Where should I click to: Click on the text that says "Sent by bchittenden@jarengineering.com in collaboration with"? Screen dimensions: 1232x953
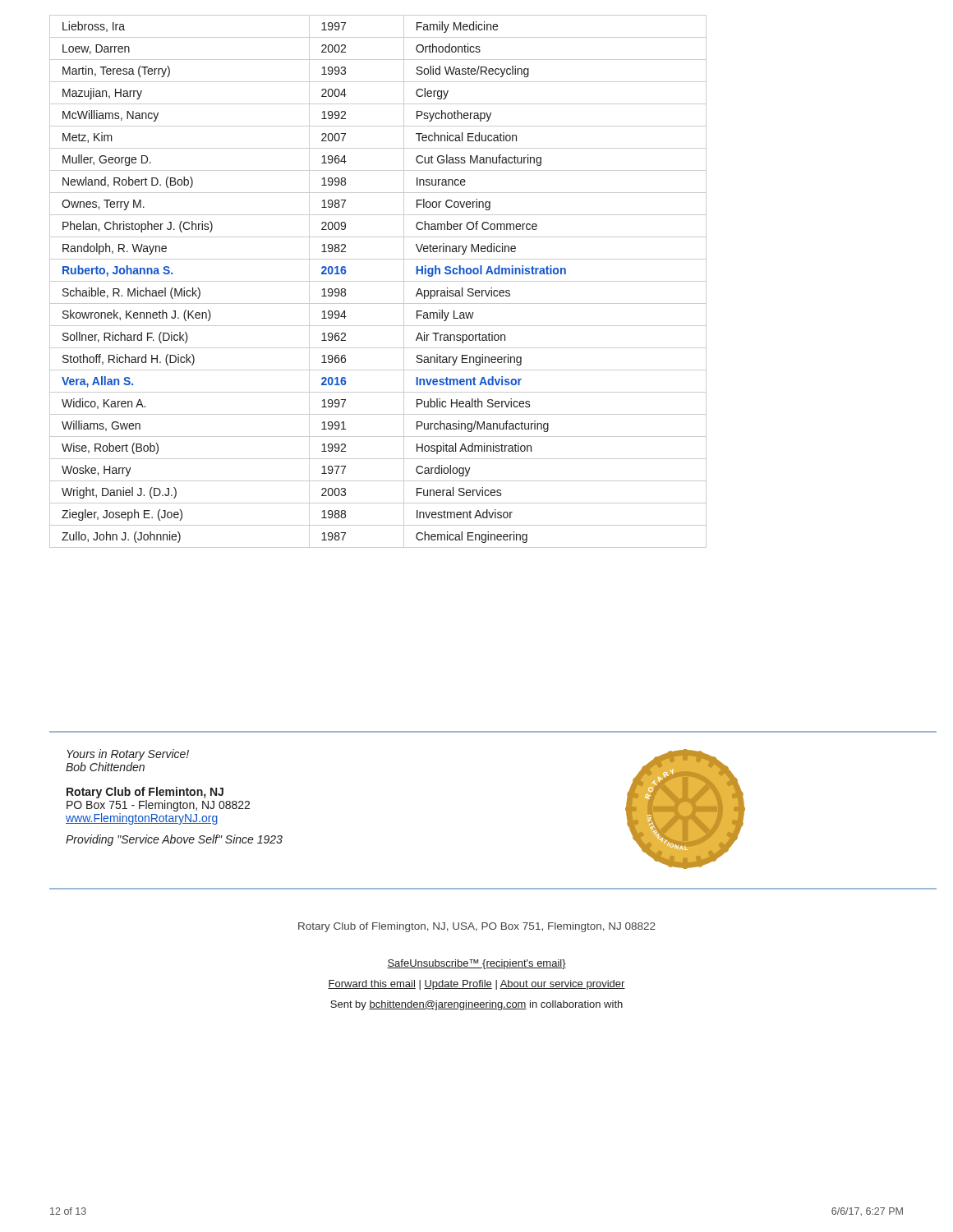(476, 1004)
